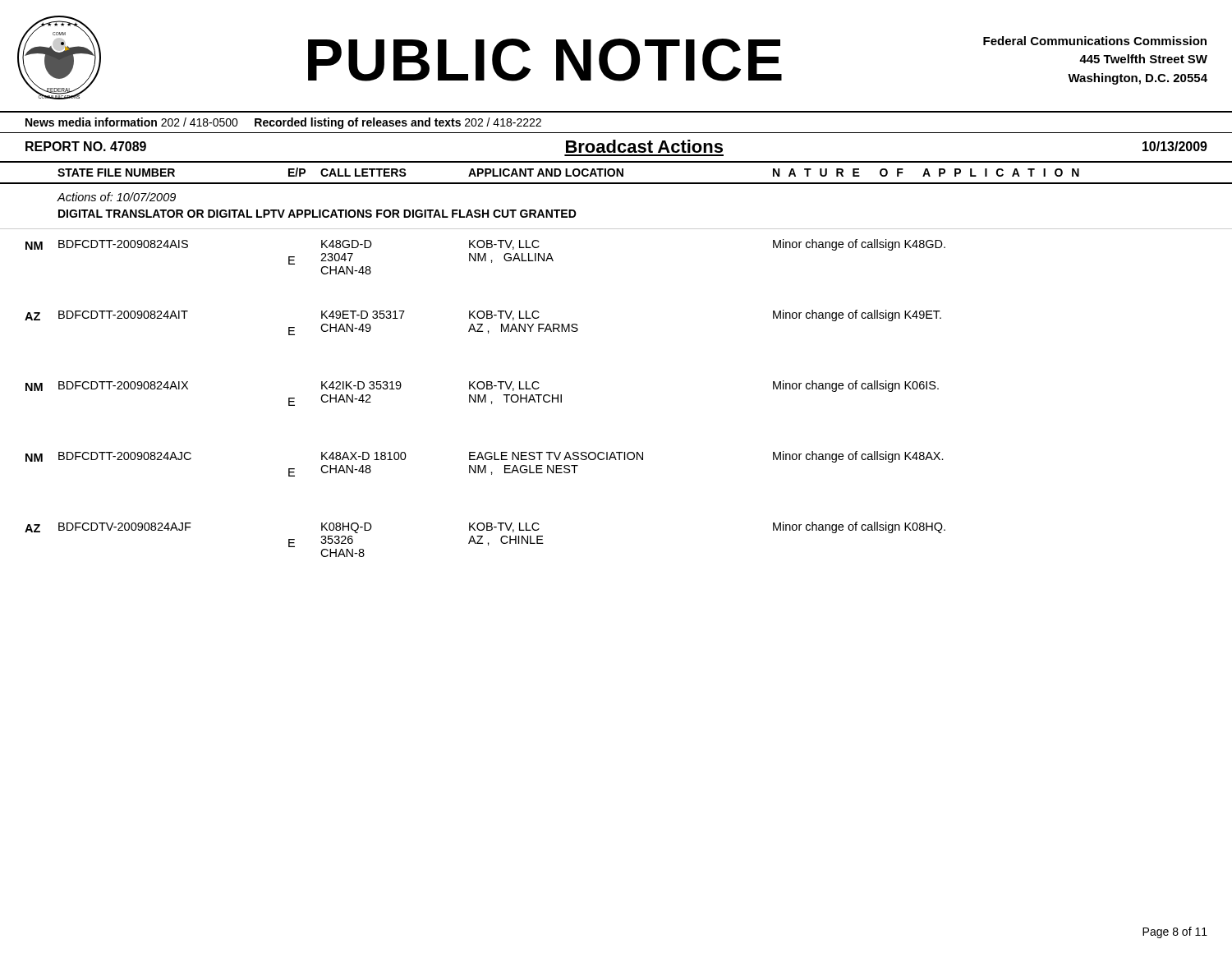Select the table that reads "NM BDFCDTT-20090824AIS E K48GD-D 23047"
The width and height of the screenshot is (1232, 953).
click(616, 260)
